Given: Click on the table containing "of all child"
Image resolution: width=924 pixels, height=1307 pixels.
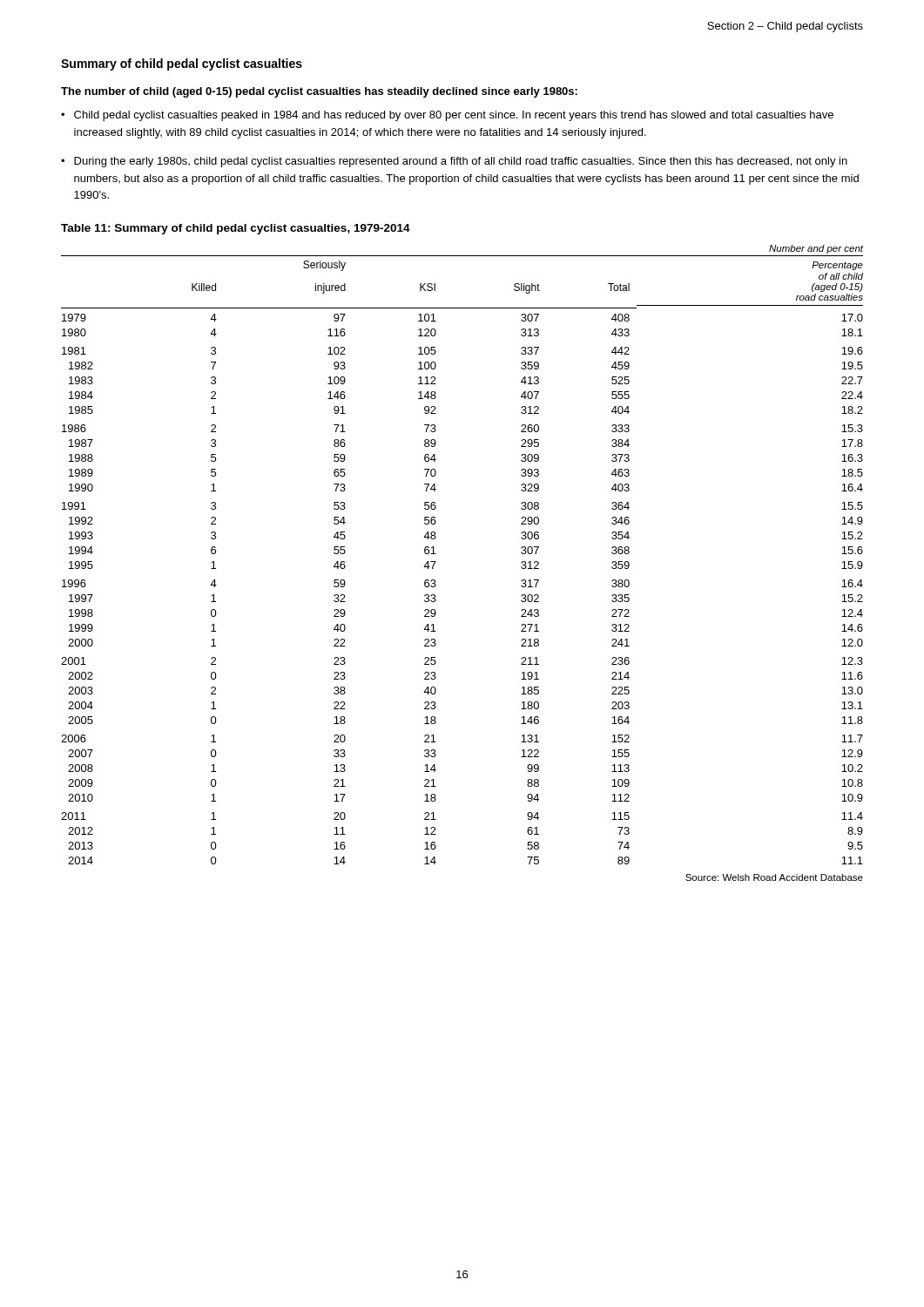Looking at the screenshot, I should [462, 554].
